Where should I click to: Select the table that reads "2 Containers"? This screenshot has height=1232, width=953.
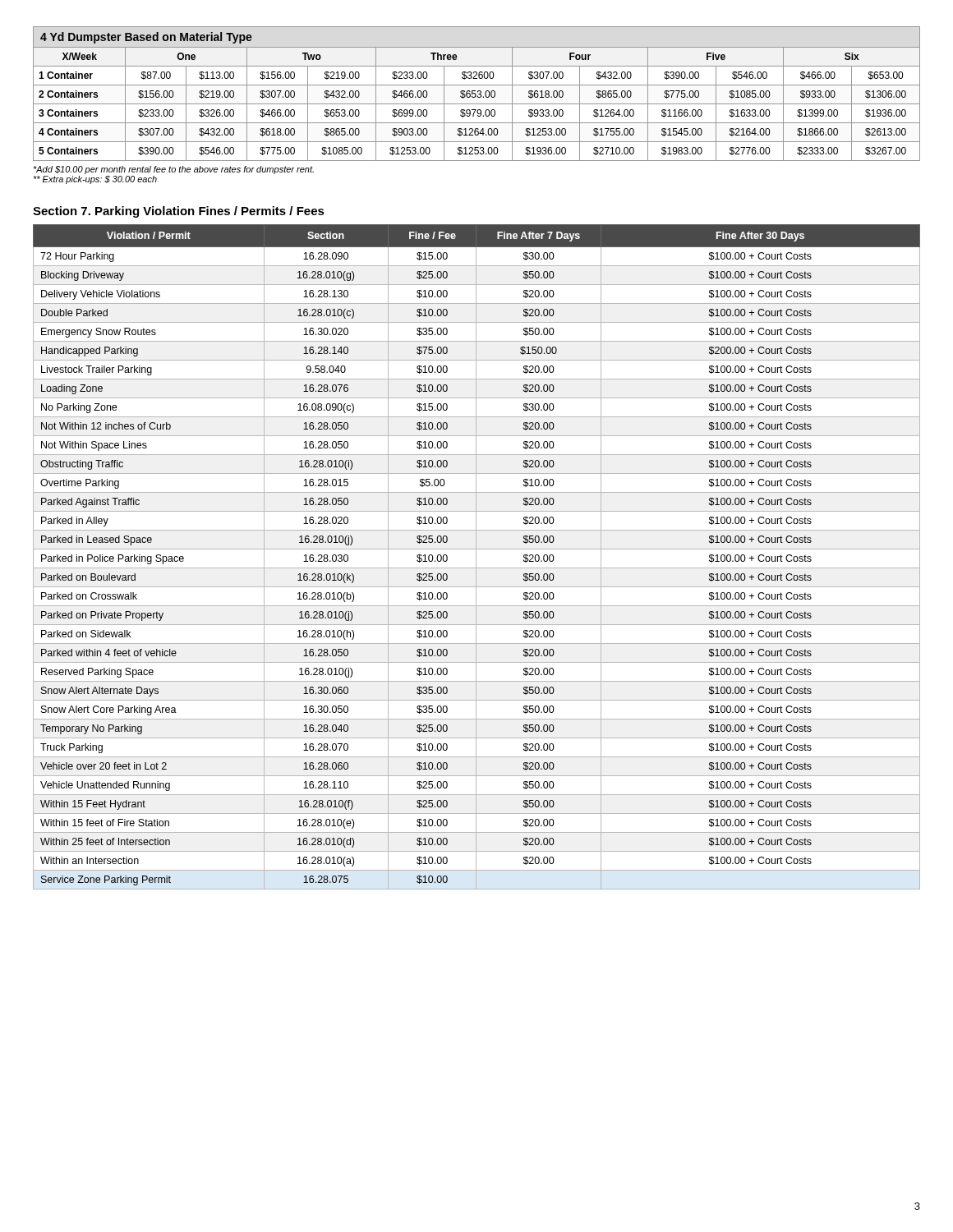(x=476, y=105)
